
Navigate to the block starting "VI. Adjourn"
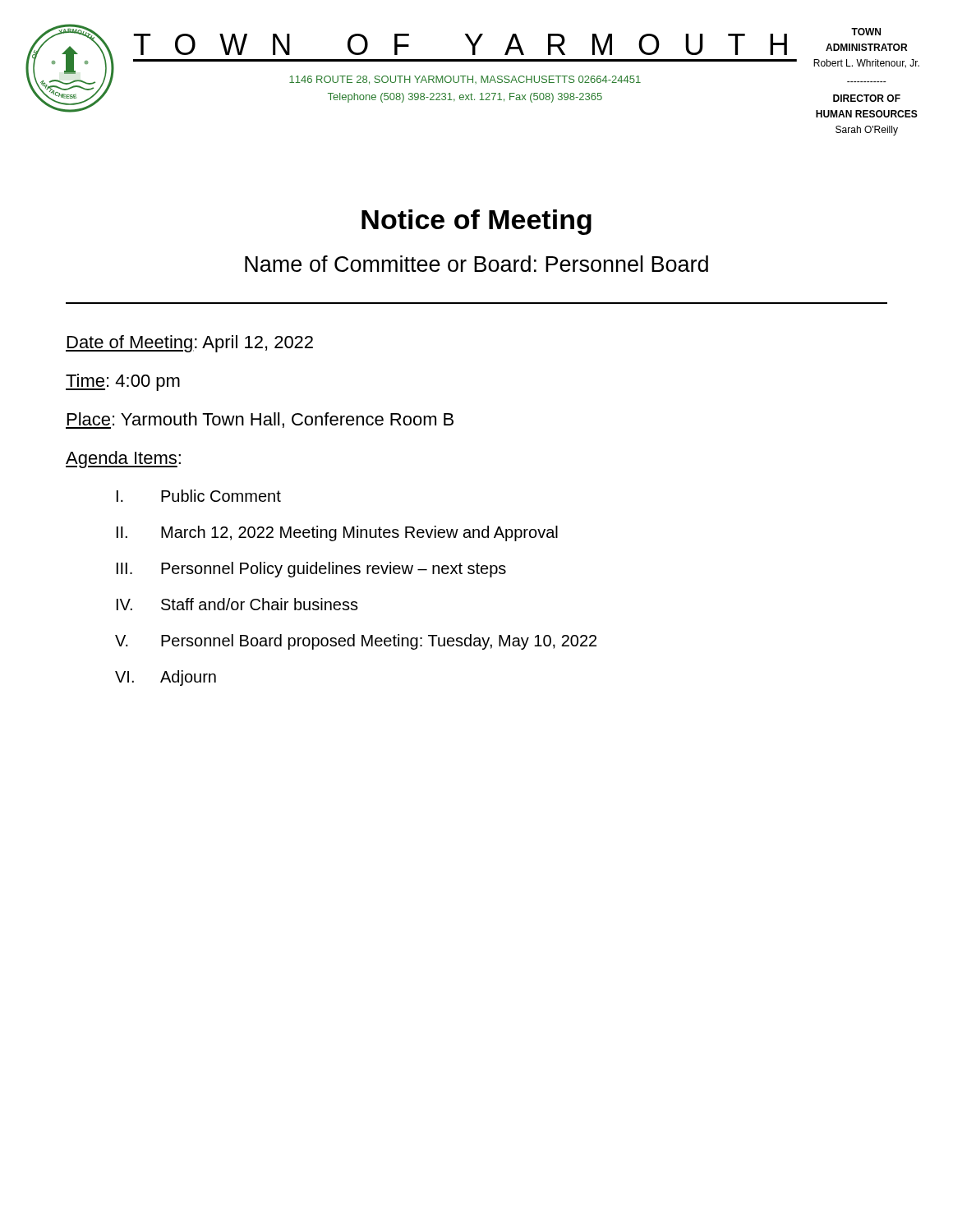click(166, 676)
